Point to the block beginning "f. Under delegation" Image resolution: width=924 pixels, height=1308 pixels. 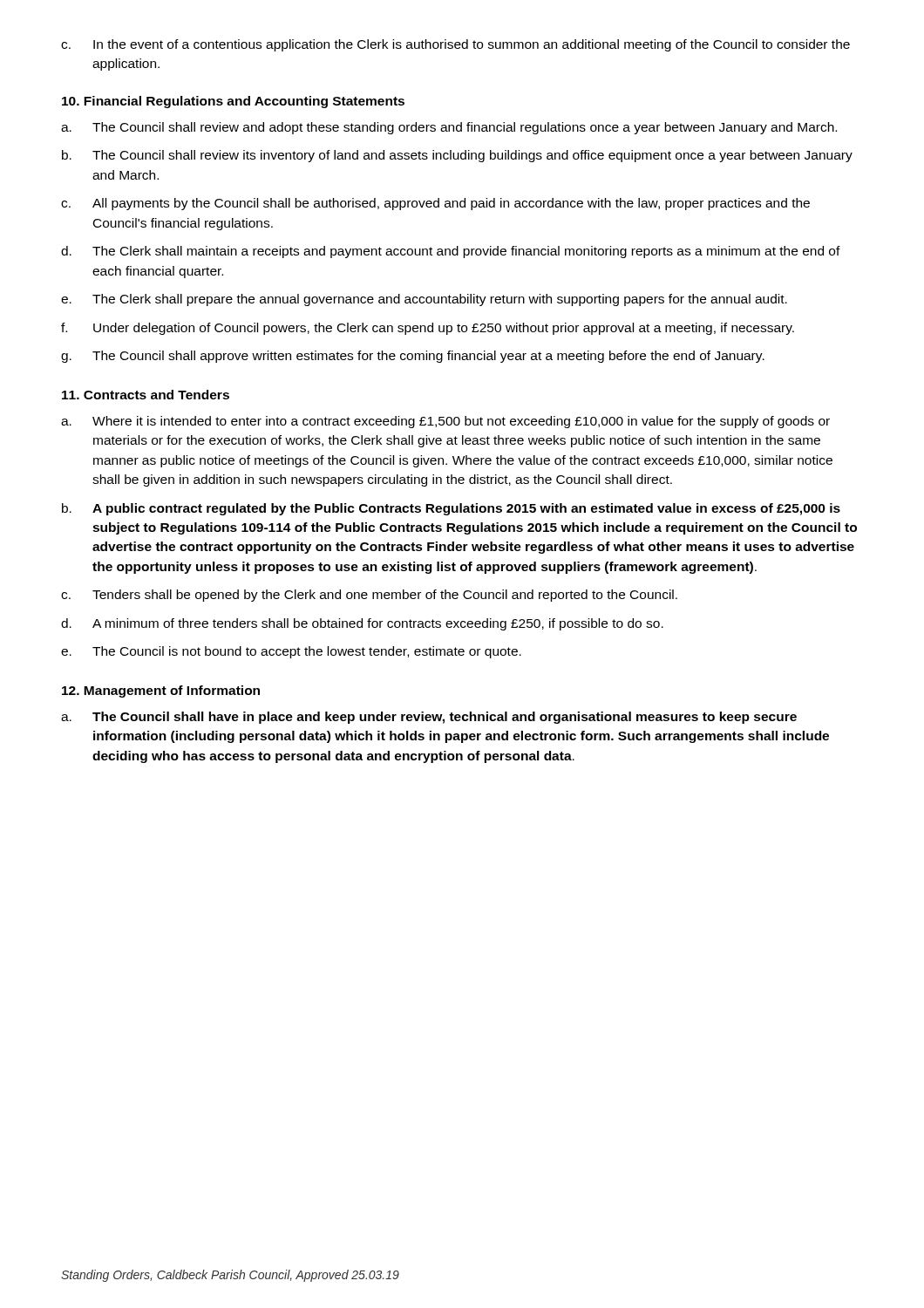(x=462, y=328)
